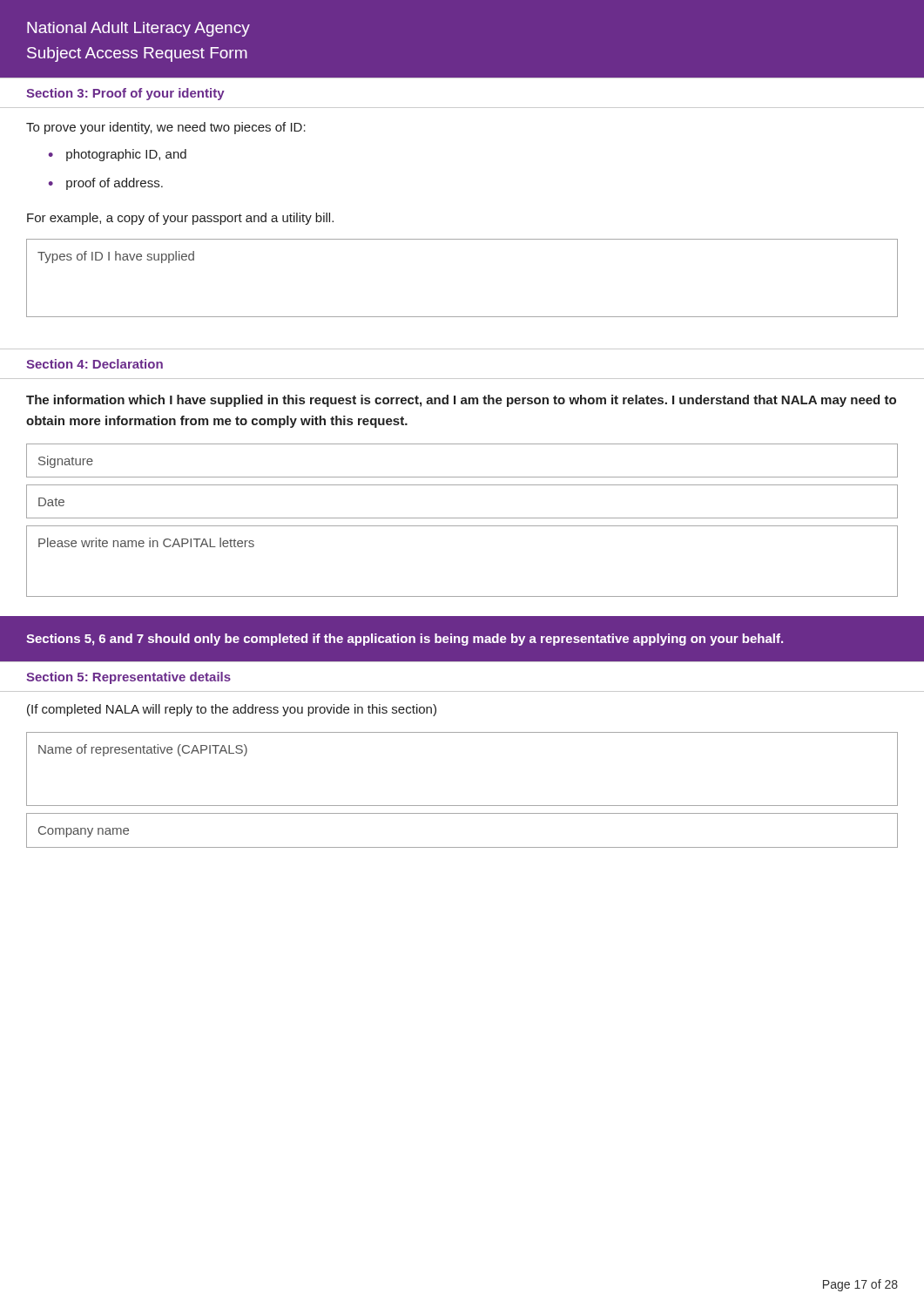Locate the text "• photographic ID, and"
The image size is (924, 1307).
click(x=117, y=156)
